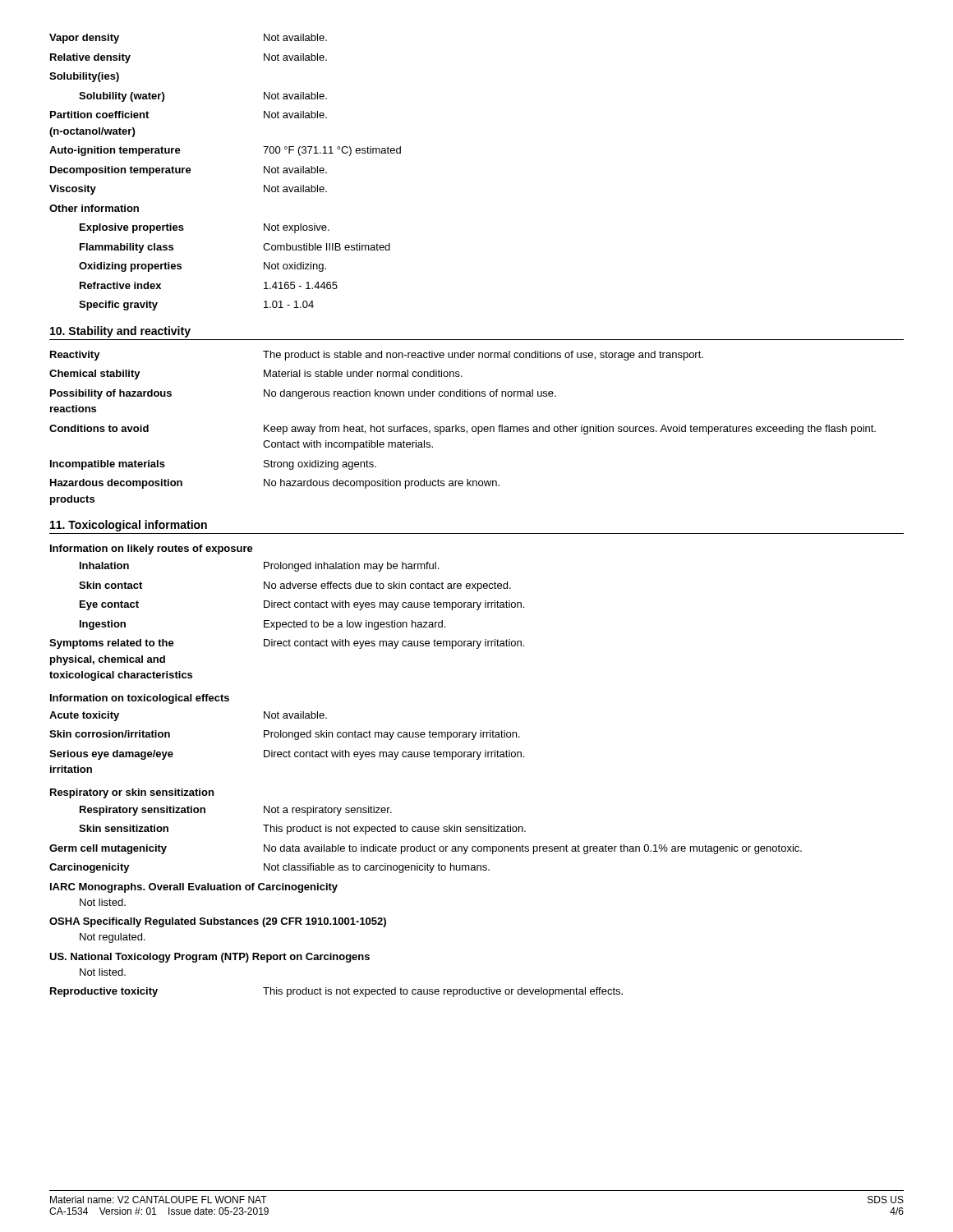The height and width of the screenshot is (1232, 953).
Task: Locate the element starting "Relative density Not available."
Action: tap(97, 58)
